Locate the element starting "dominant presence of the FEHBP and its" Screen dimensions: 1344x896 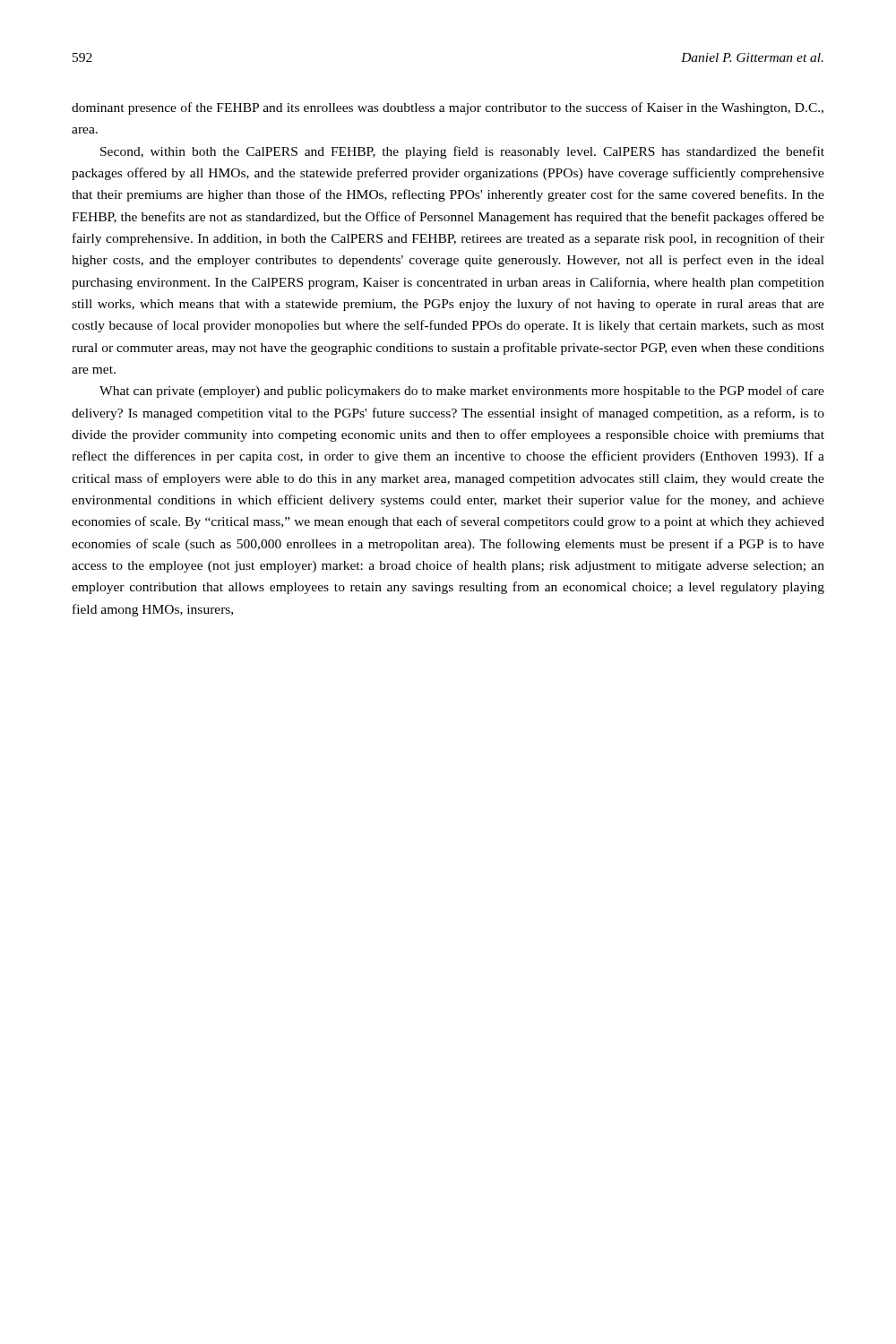(448, 119)
